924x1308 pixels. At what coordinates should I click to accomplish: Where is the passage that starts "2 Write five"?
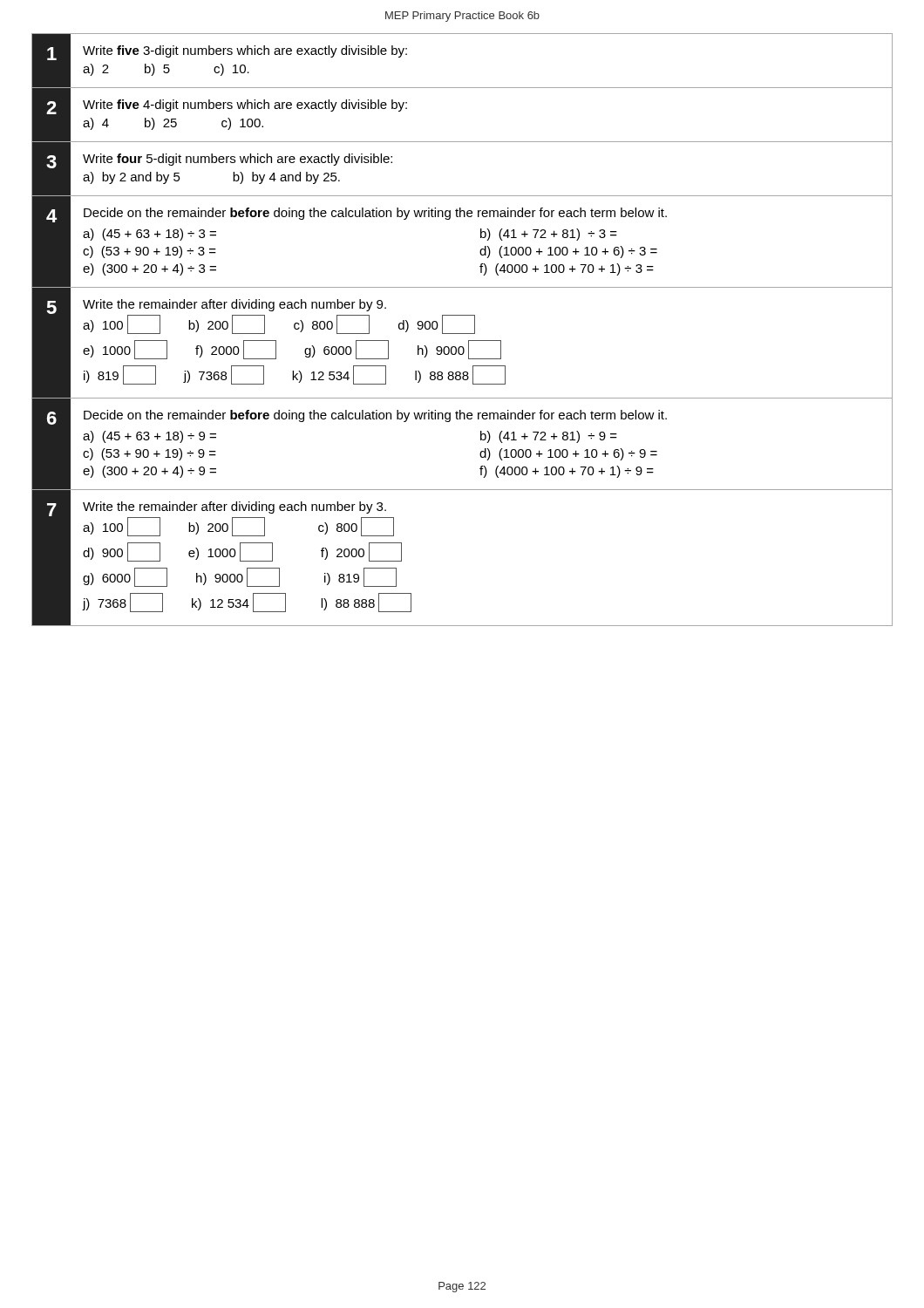(462, 115)
